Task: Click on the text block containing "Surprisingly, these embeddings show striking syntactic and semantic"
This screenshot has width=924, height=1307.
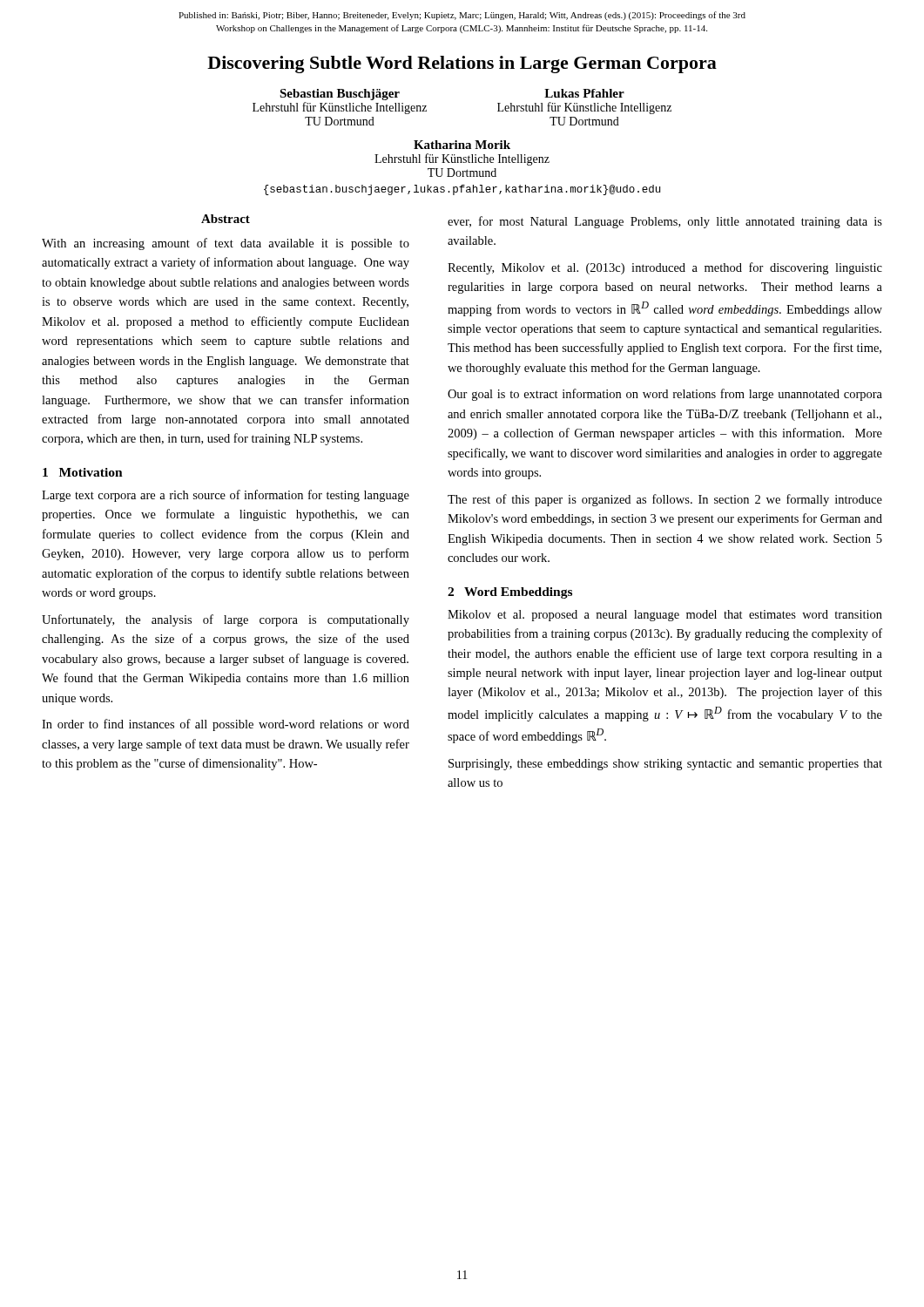Action: [x=665, y=773]
